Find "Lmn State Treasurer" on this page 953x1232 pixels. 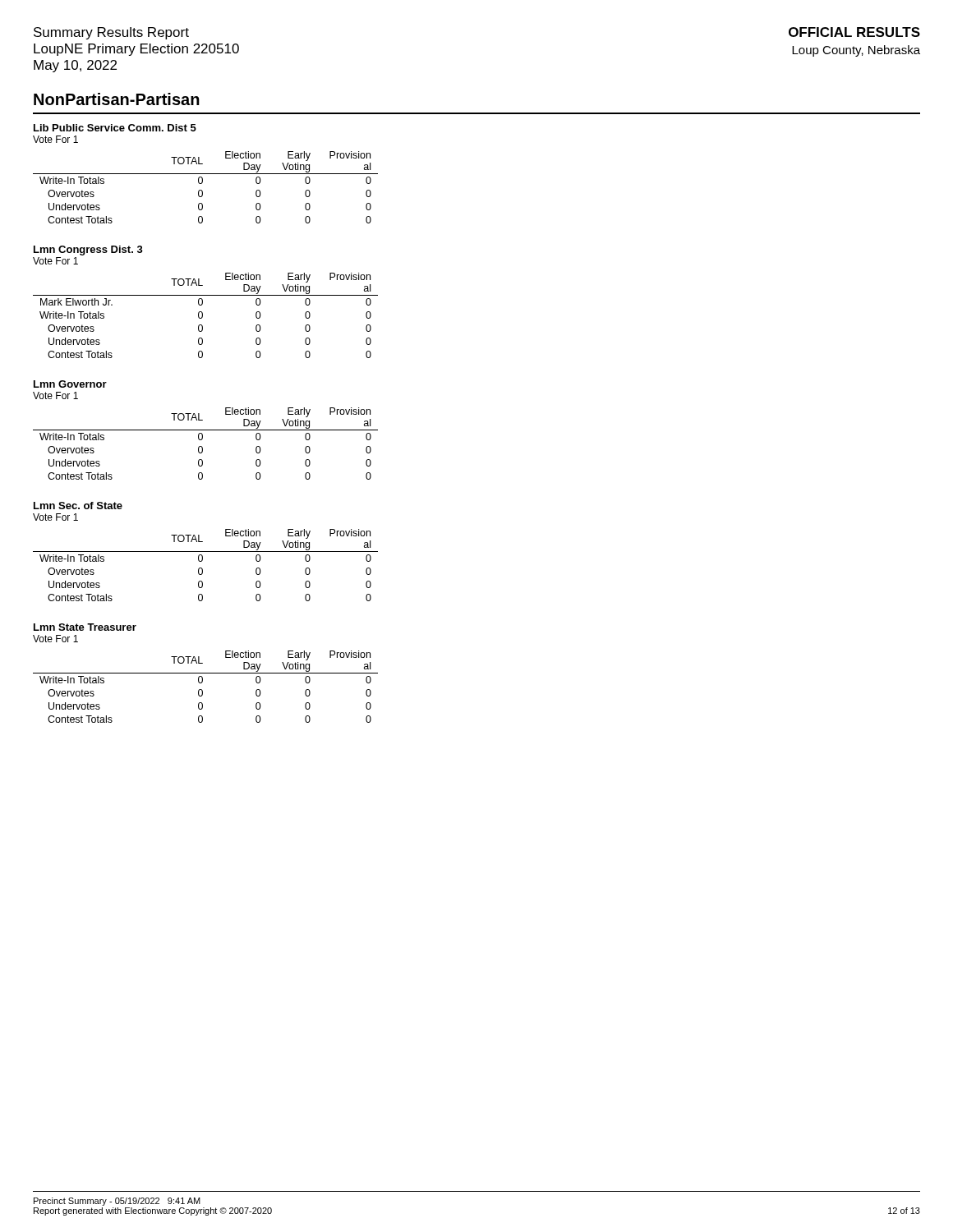pyautogui.click(x=85, y=627)
